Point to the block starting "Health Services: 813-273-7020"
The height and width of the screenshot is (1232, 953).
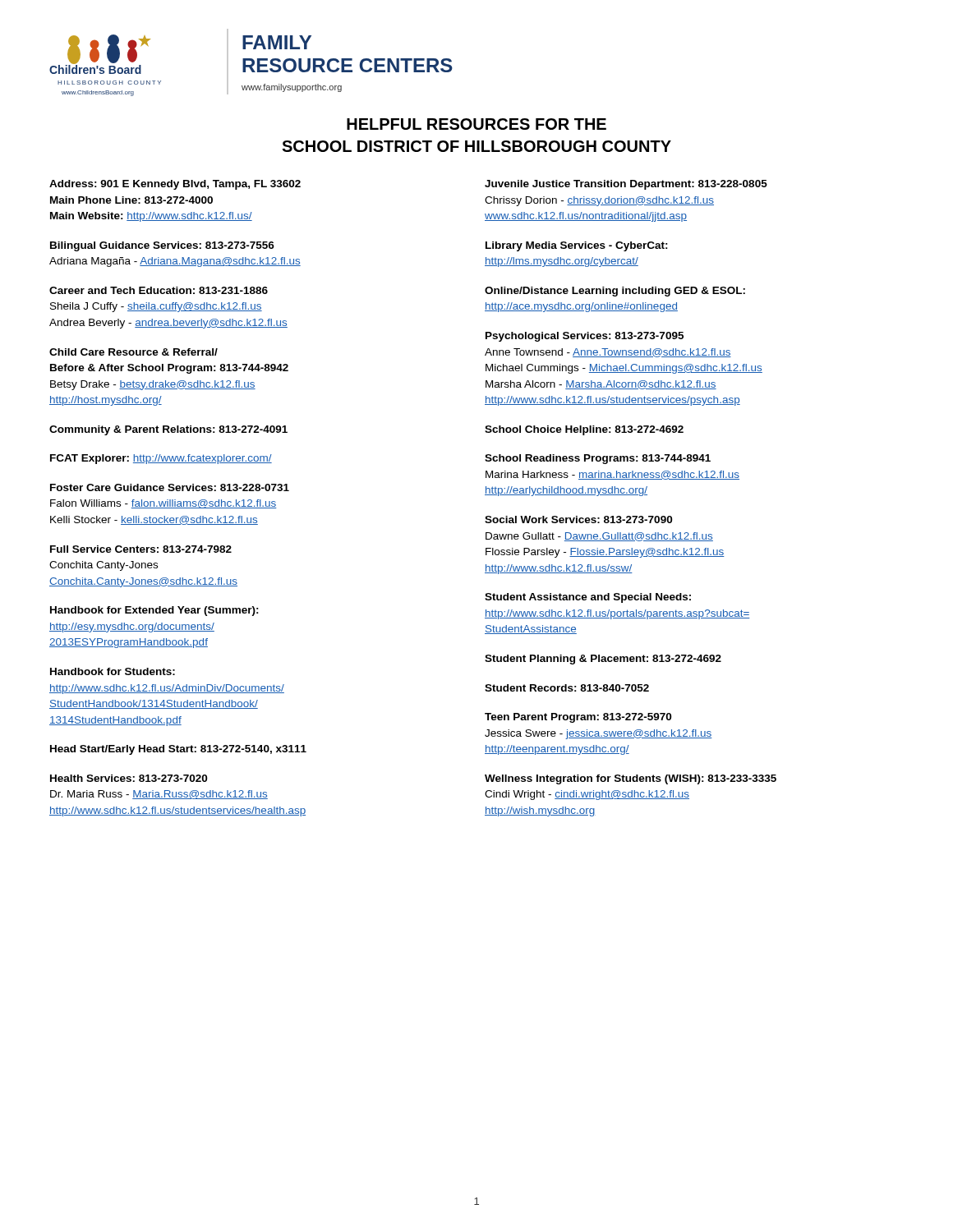point(251,794)
